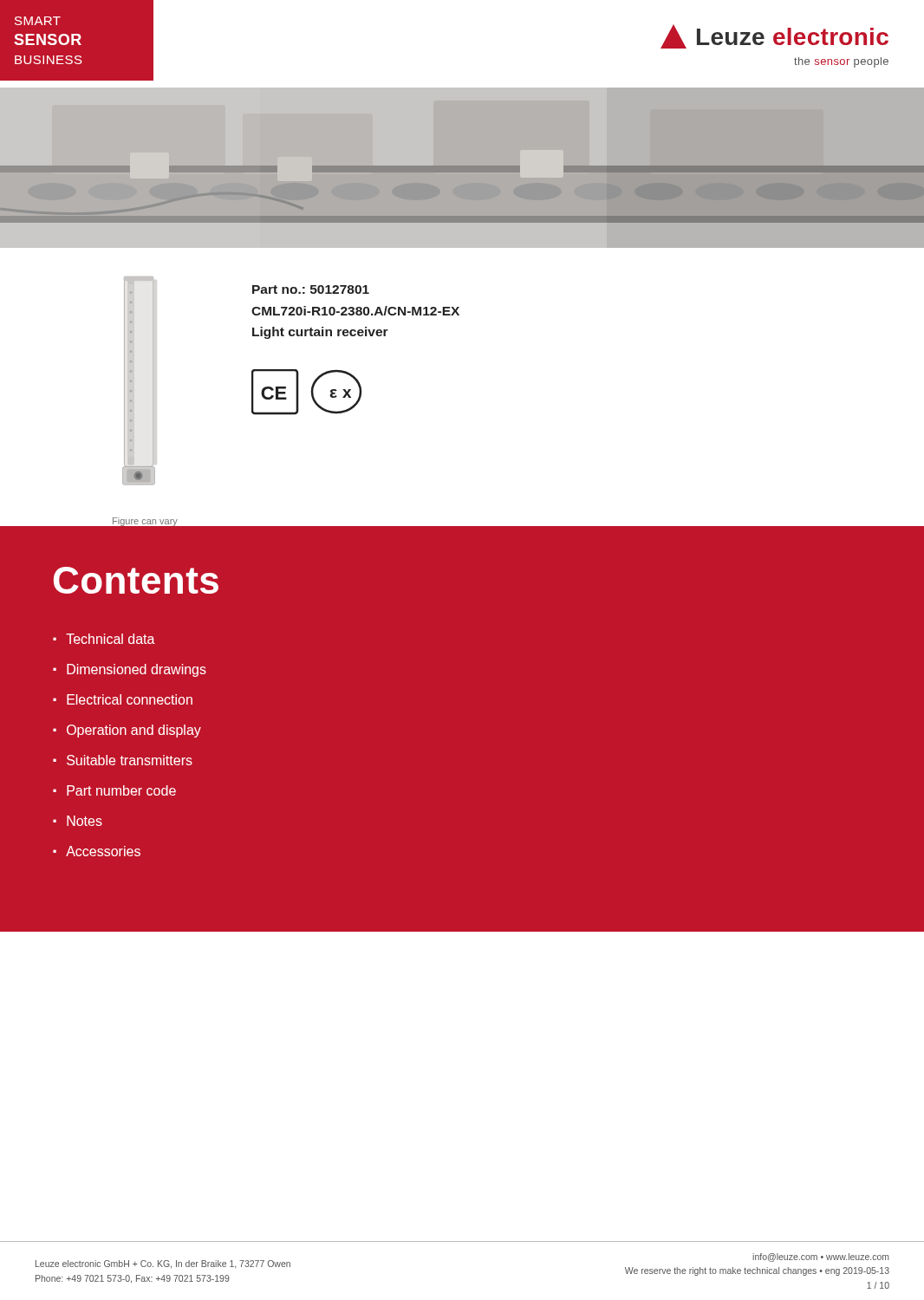Select the list item that says "· Dimensioned drawings"
The height and width of the screenshot is (1300, 924).
pyautogui.click(x=129, y=670)
